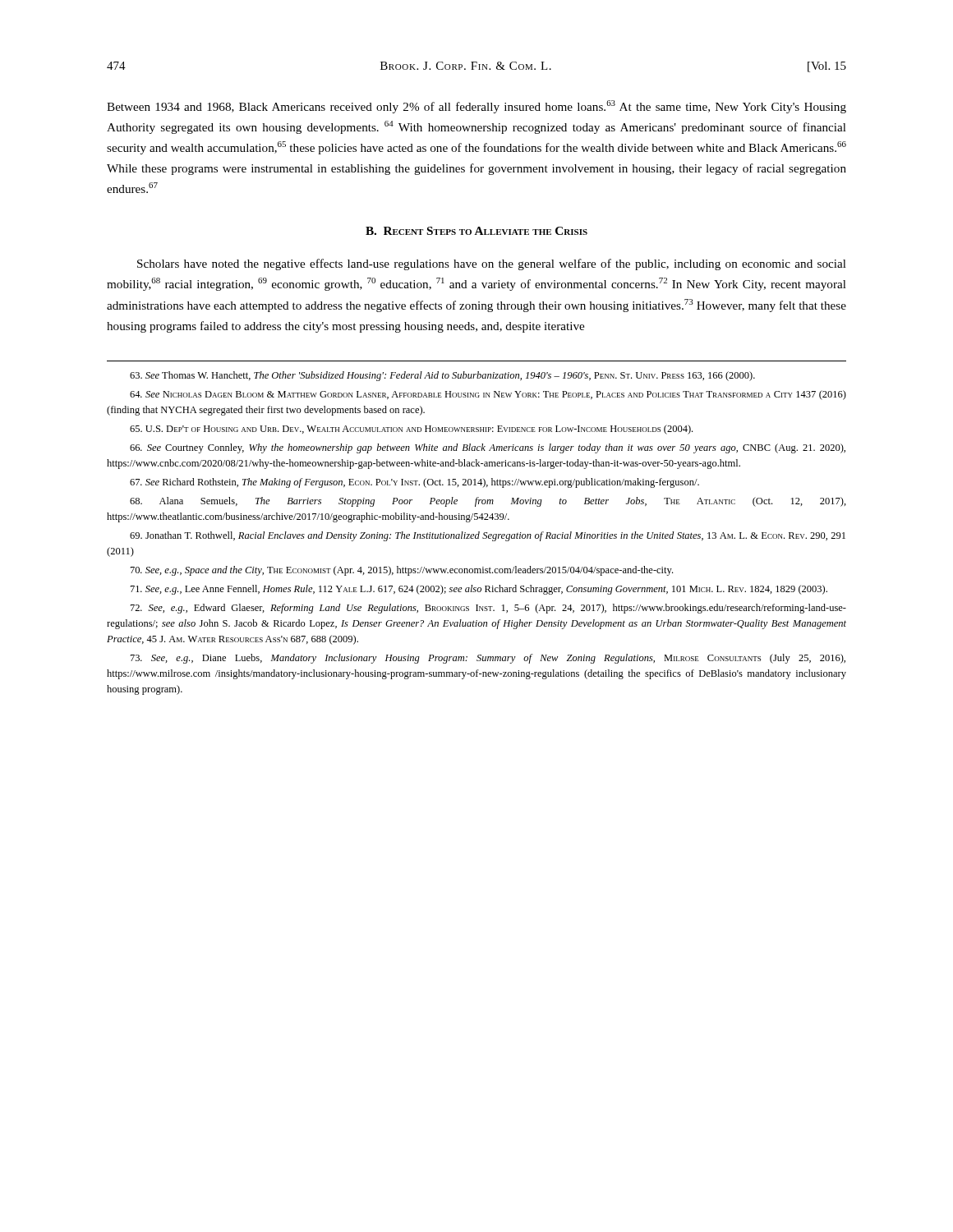Locate the block of text that opens with "U.S. Dep't of Housing and"
The width and height of the screenshot is (953, 1232).
pos(412,428)
